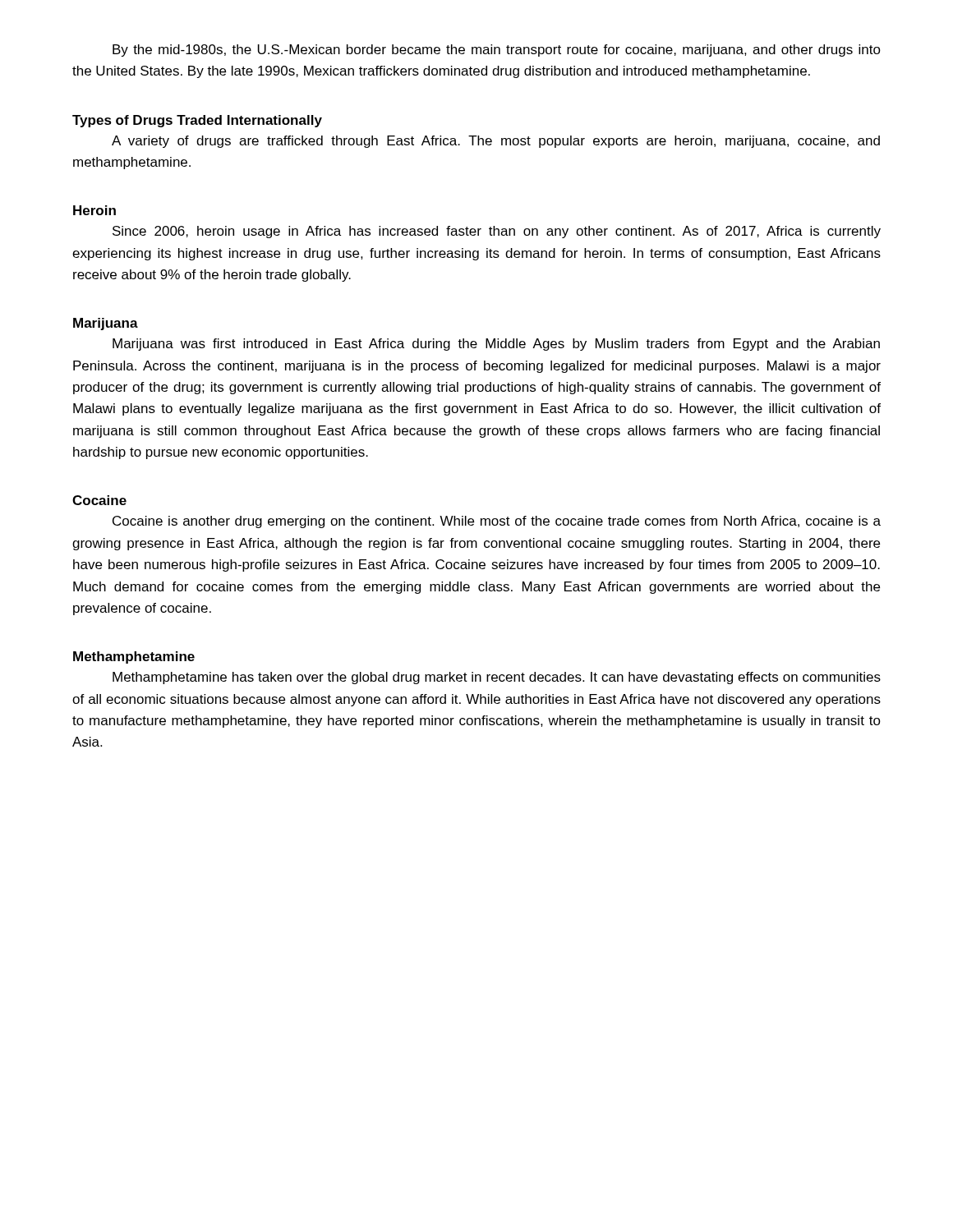Point to the block beginning "By the mid-1980s, the"
This screenshot has width=953, height=1232.
(x=476, y=61)
